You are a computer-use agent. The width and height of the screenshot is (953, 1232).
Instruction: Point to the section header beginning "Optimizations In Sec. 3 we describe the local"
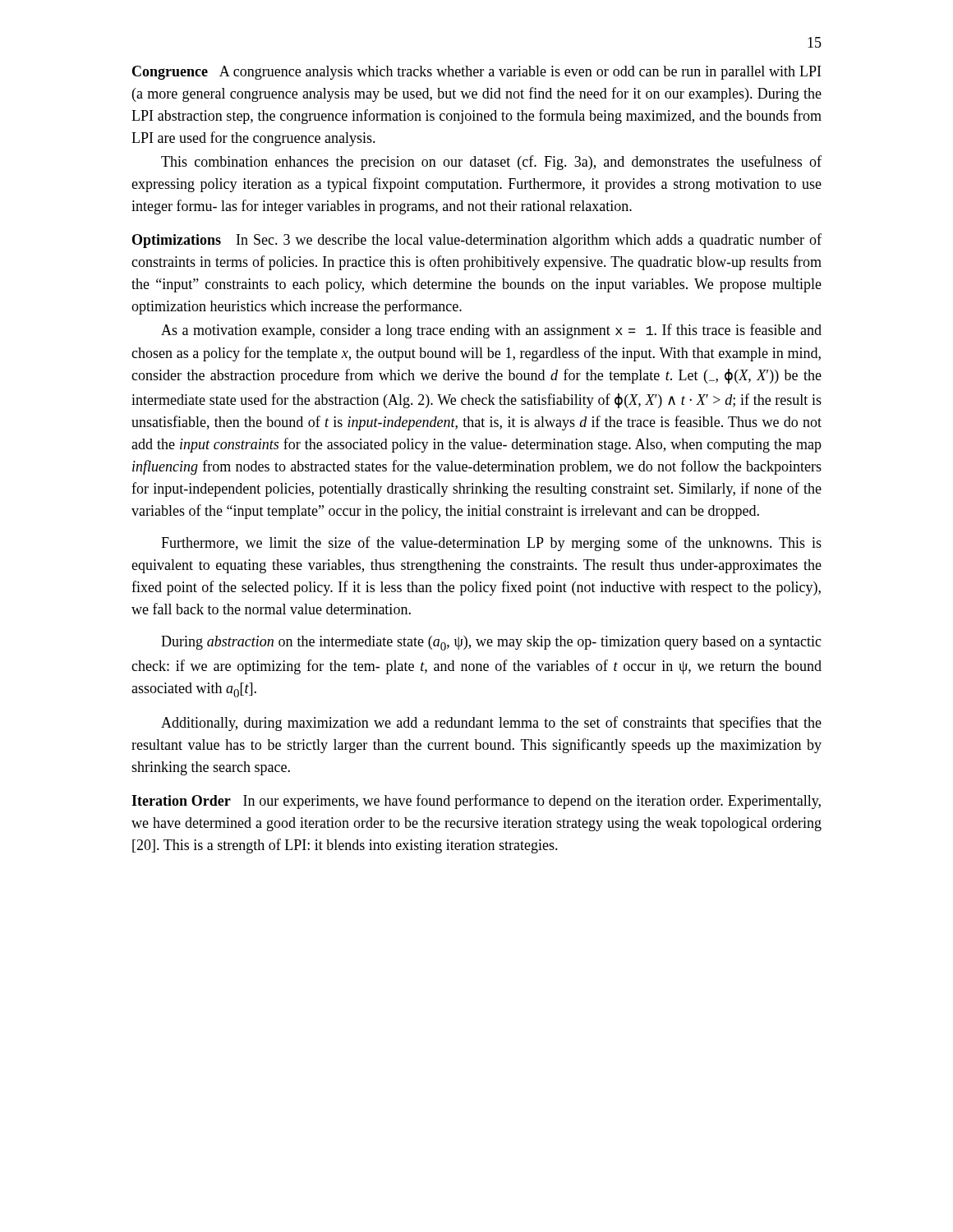point(476,274)
